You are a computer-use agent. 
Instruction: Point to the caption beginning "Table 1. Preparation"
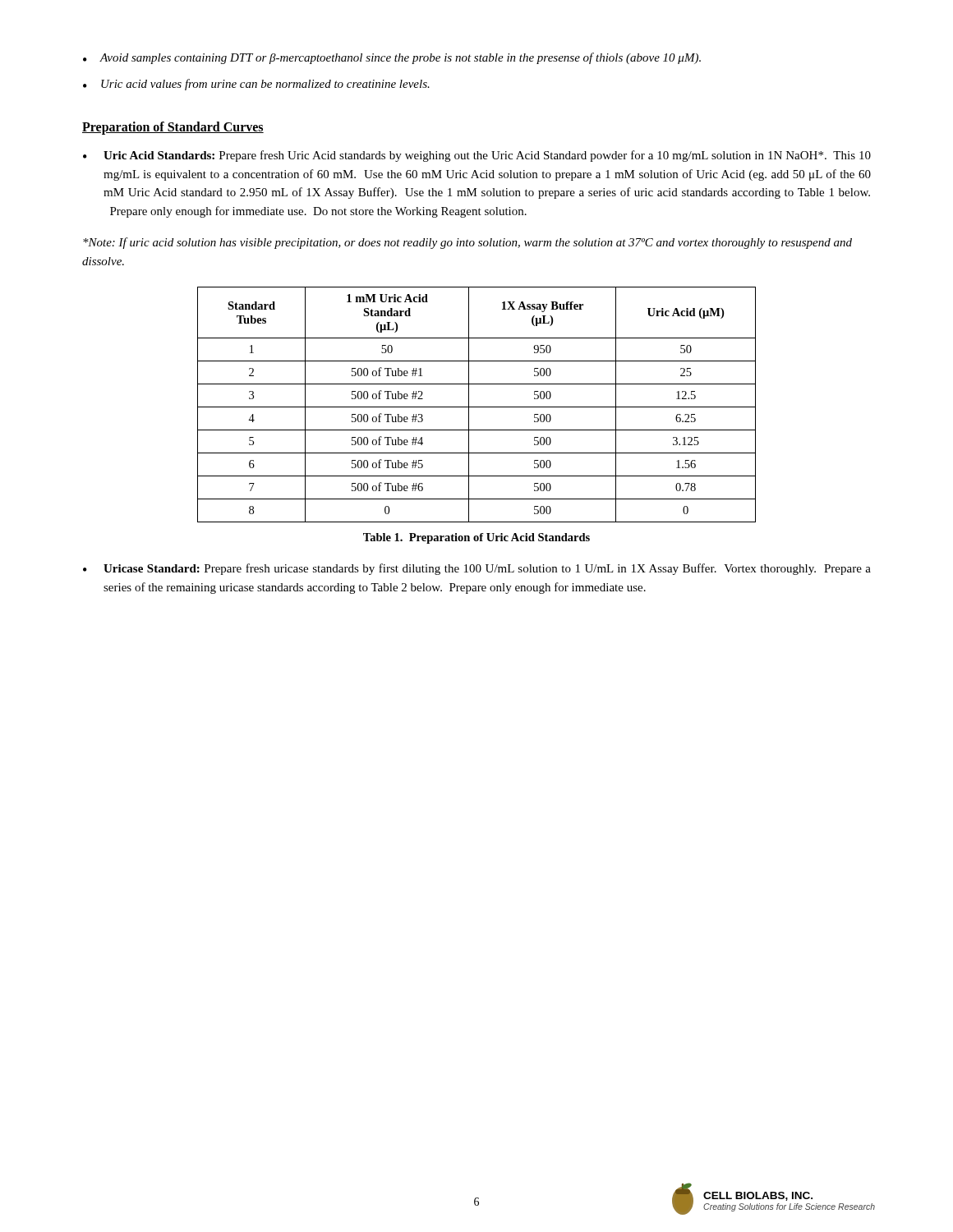point(476,537)
